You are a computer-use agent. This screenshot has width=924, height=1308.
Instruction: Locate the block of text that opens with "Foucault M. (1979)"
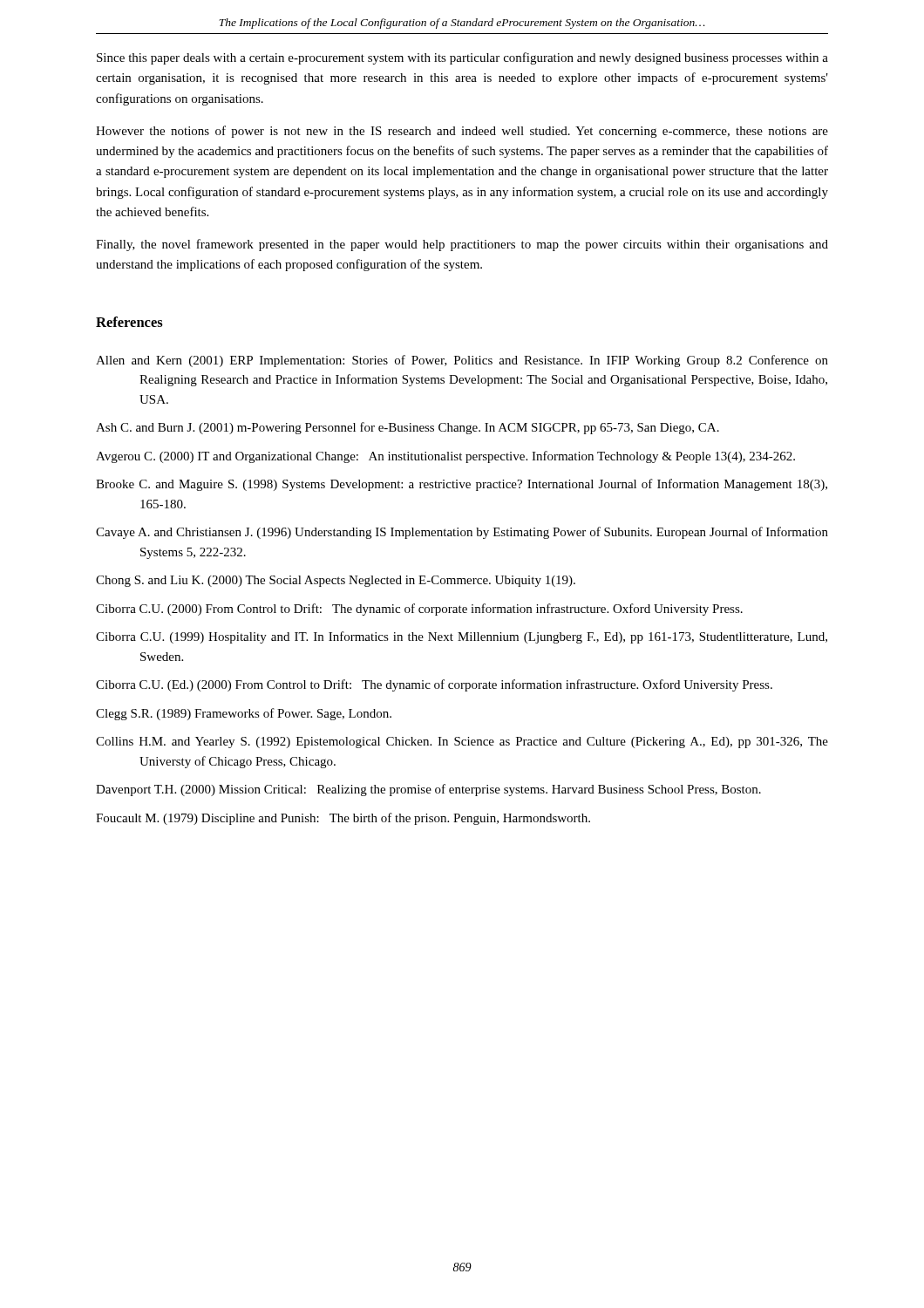[x=343, y=818]
